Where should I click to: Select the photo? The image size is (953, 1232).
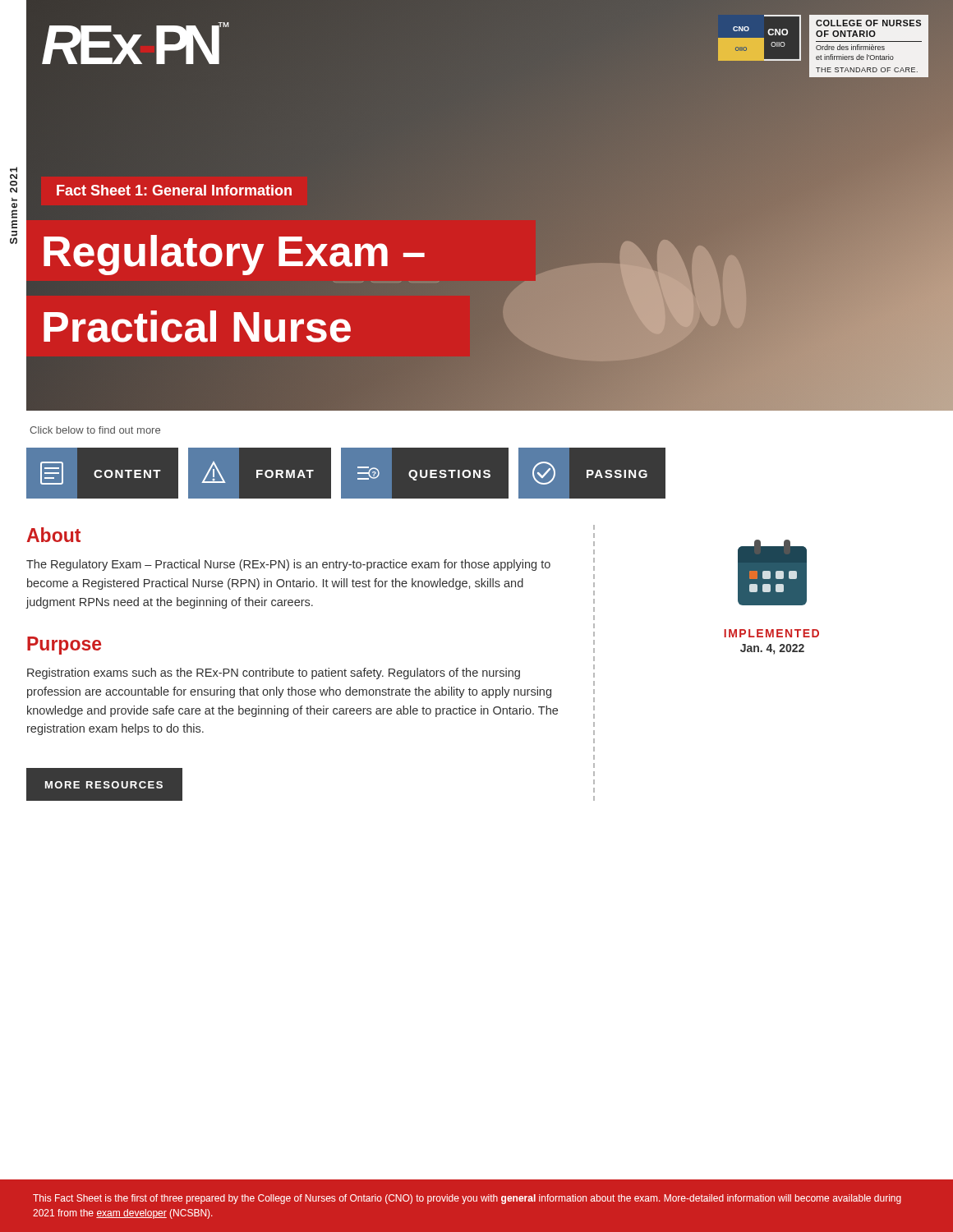click(490, 205)
